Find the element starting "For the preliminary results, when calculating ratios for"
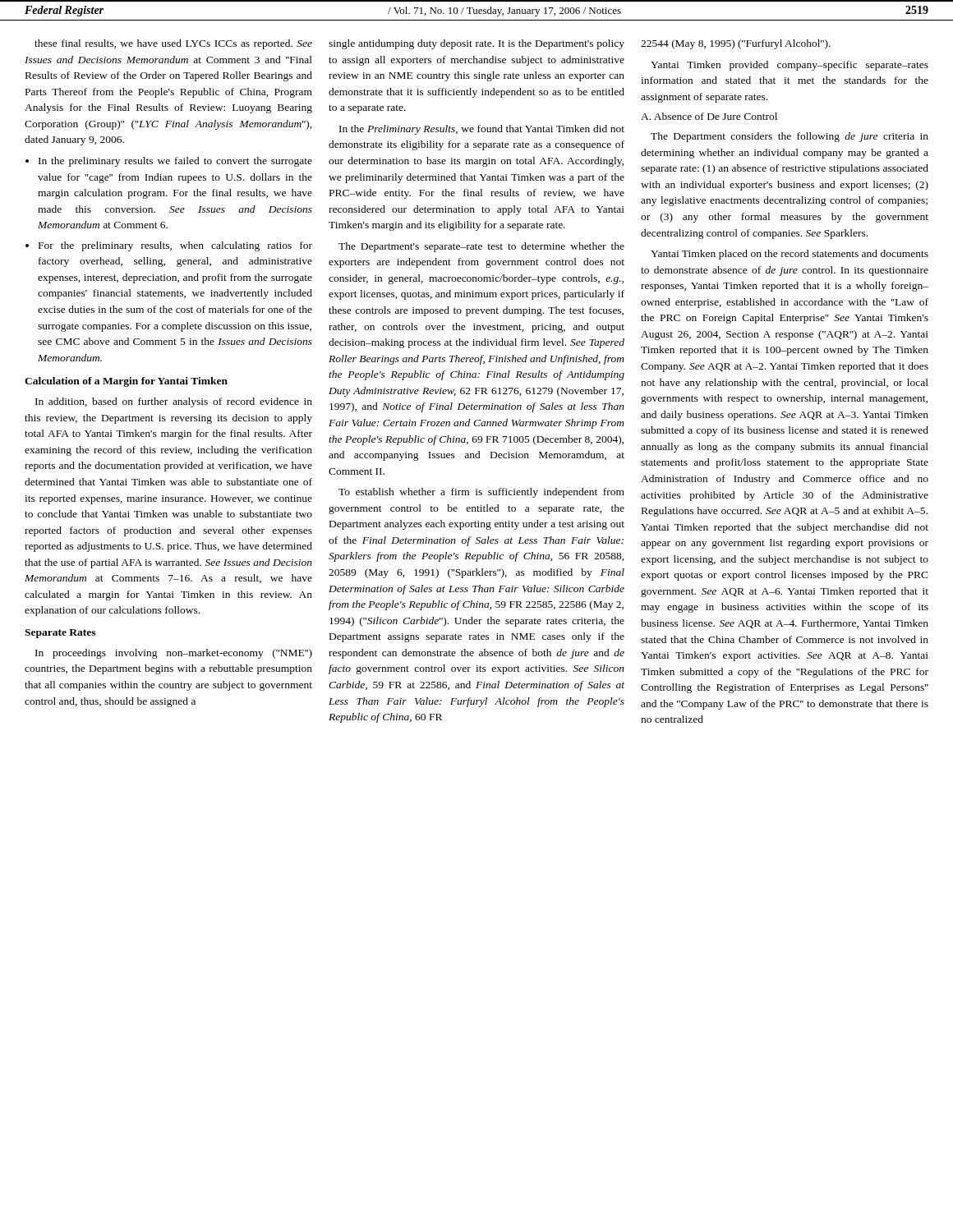 point(168,301)
